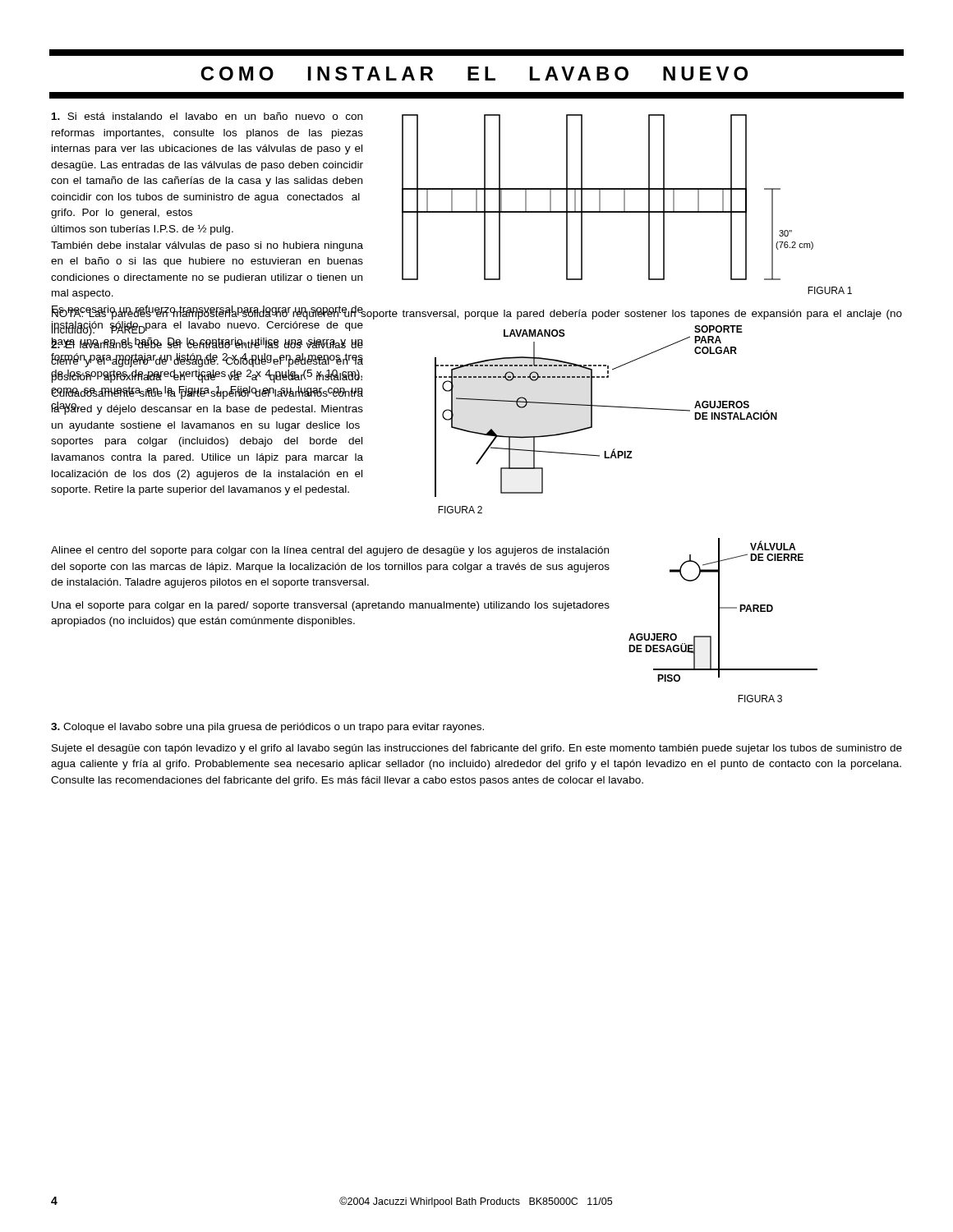Screen dimensions: 1232x953
Task: Click on the text block with the text "Alinee el centro del"
Action: tap(330, 586)
